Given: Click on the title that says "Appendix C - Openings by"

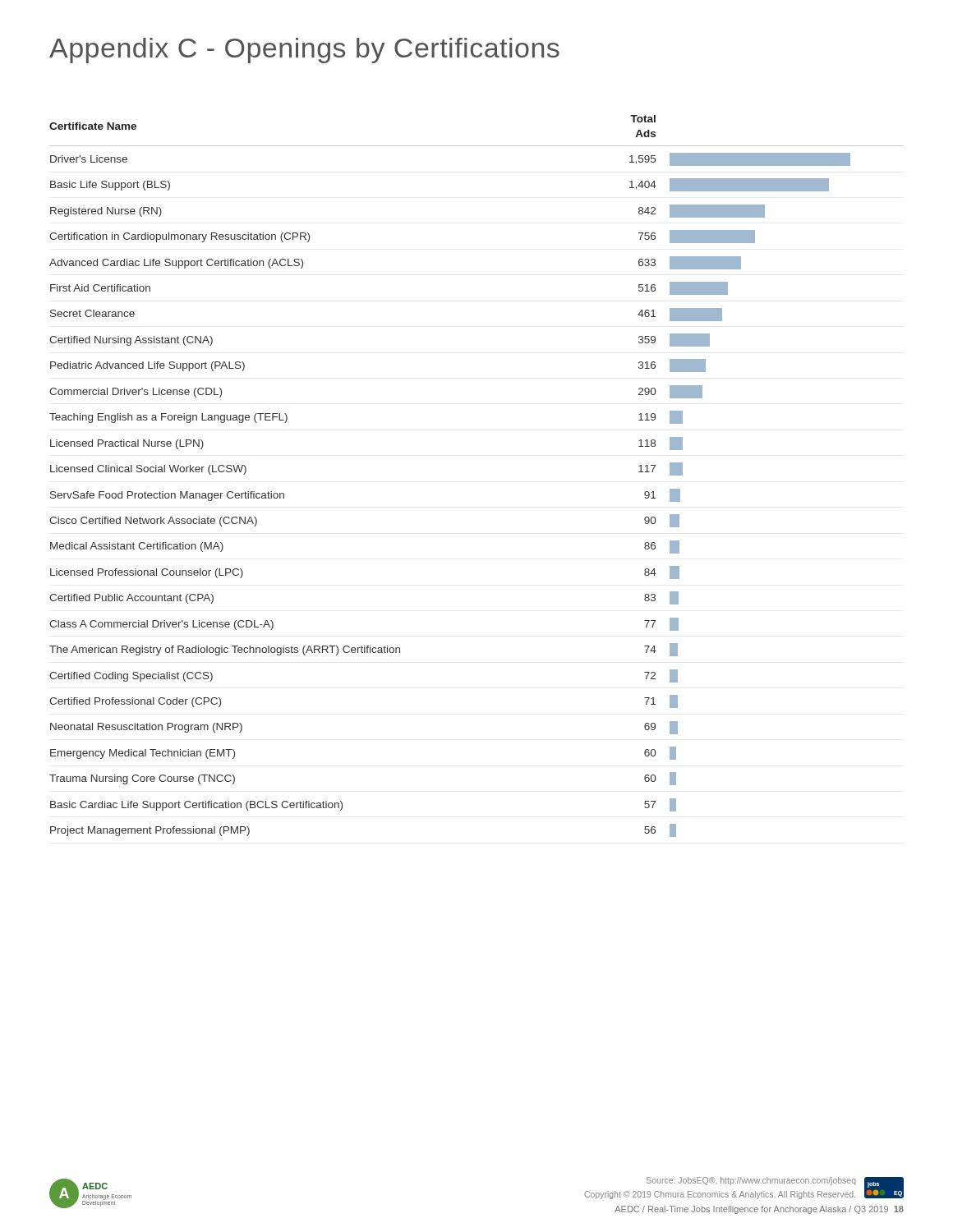Looking at the screenshot, I should click(x=305, y=48).
